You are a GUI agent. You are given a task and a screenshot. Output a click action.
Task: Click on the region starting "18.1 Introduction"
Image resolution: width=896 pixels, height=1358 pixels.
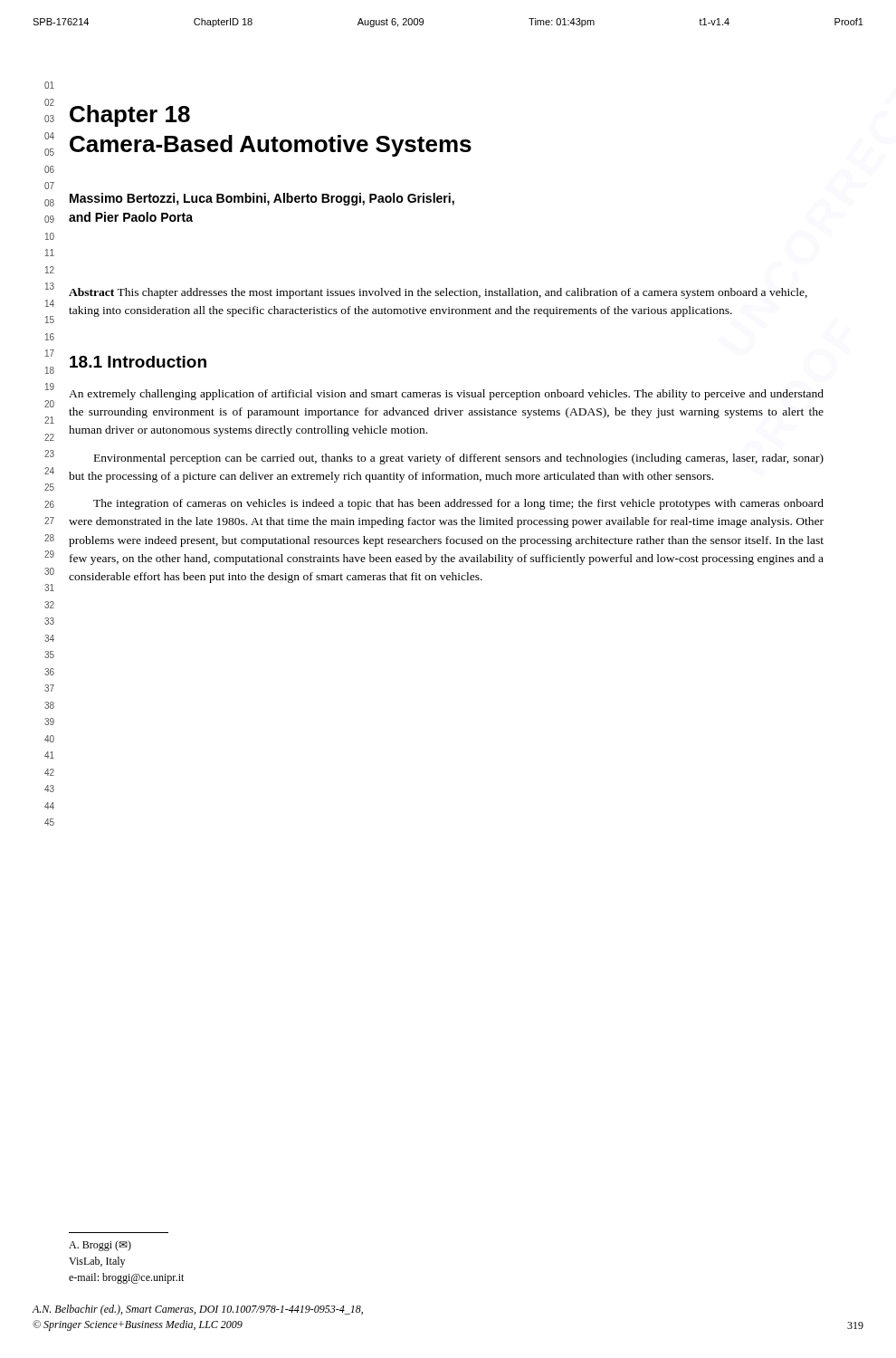pos(138,362)
